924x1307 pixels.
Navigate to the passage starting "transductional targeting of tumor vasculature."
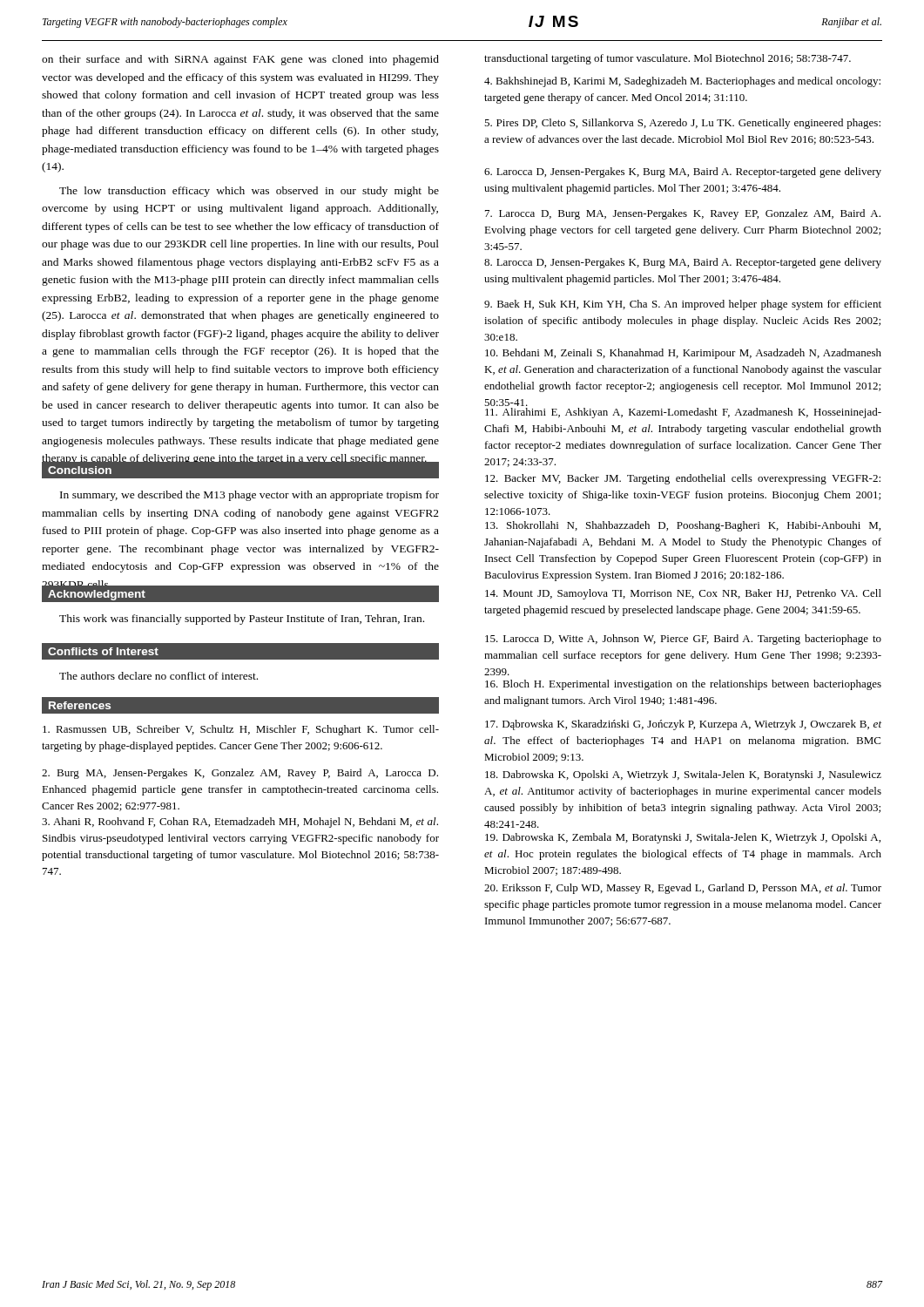683,59
